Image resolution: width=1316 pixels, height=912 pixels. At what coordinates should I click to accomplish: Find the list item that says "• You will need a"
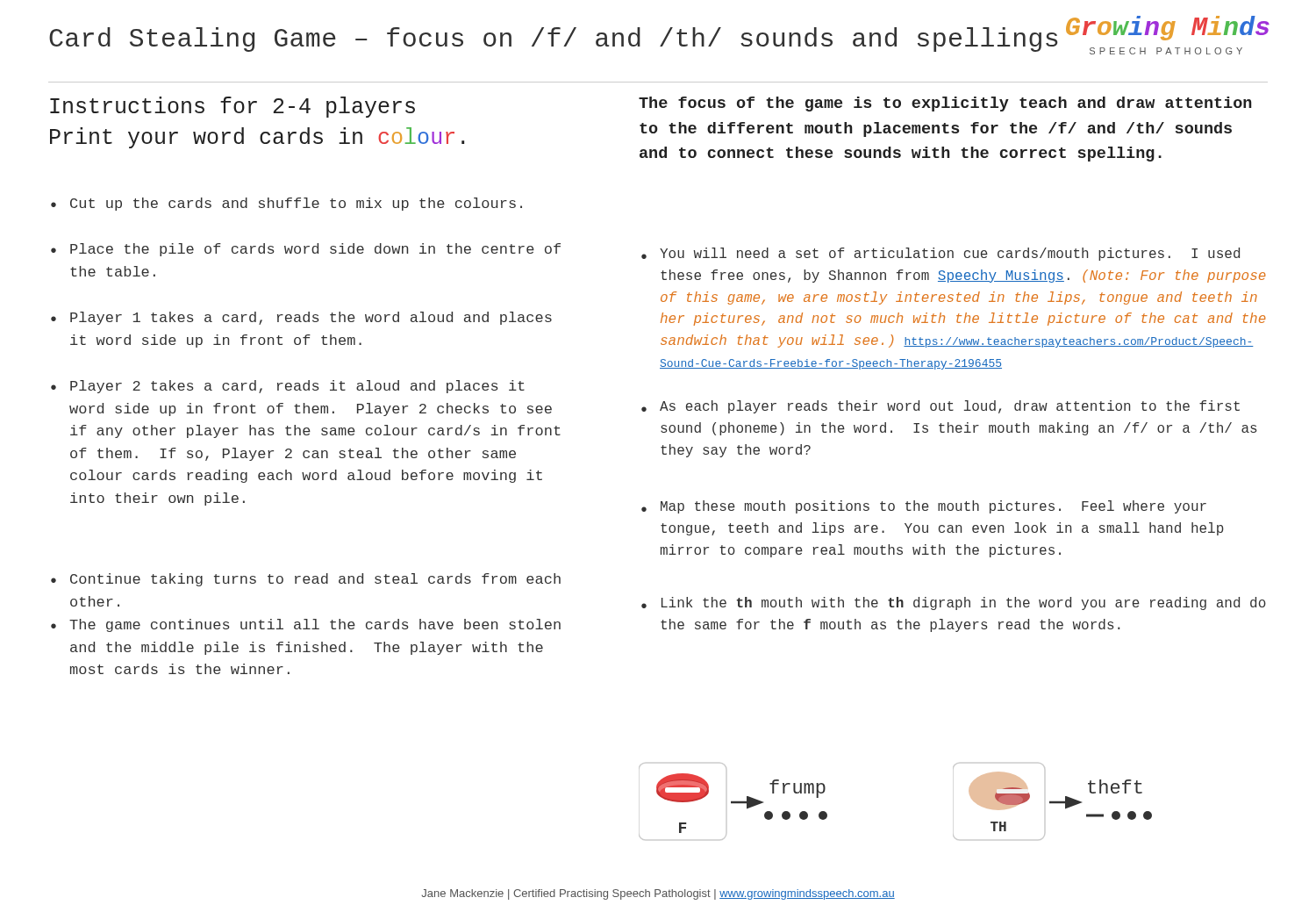coord(954,309)
